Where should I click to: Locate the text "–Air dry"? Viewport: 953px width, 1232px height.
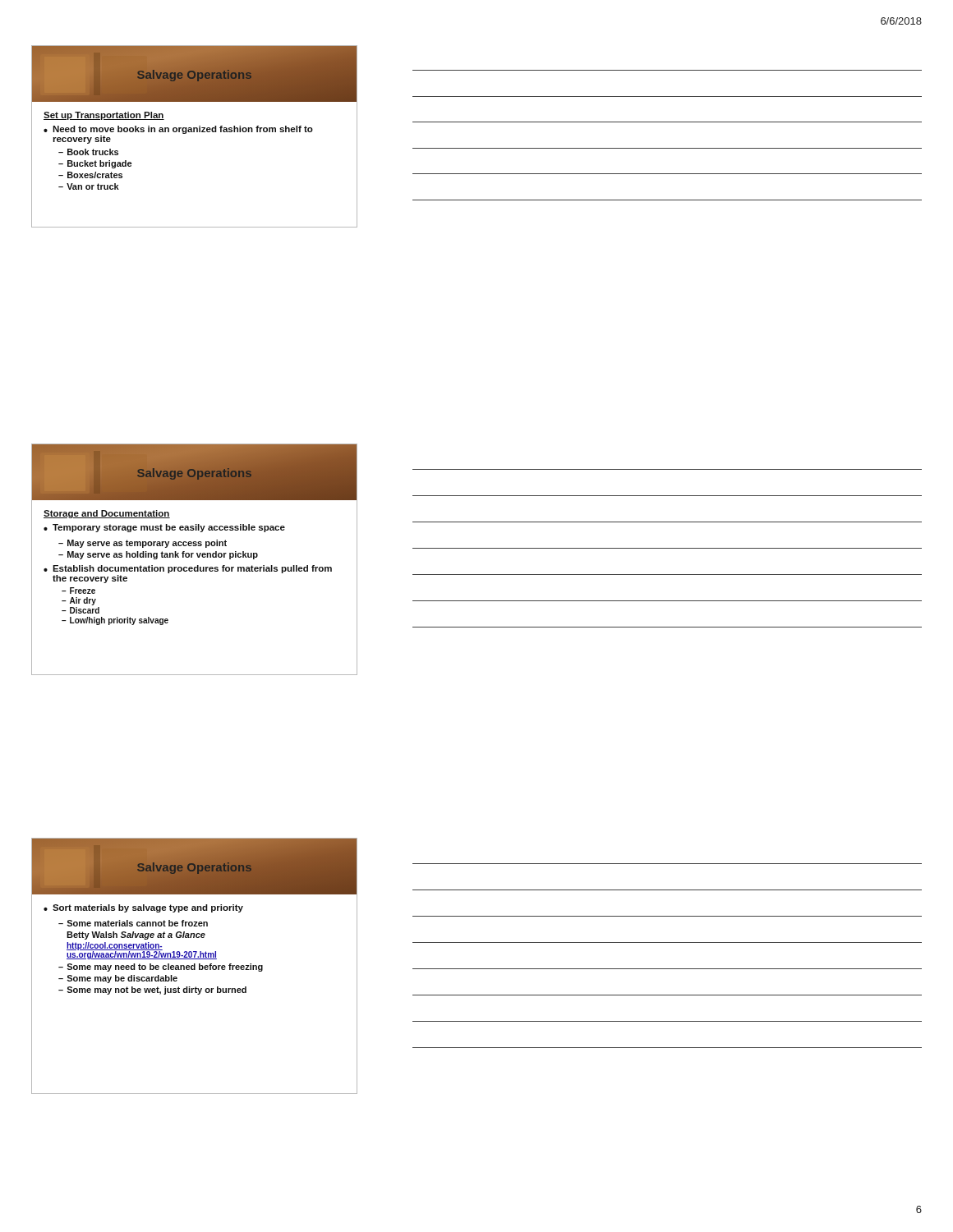(x=79, y=601)
